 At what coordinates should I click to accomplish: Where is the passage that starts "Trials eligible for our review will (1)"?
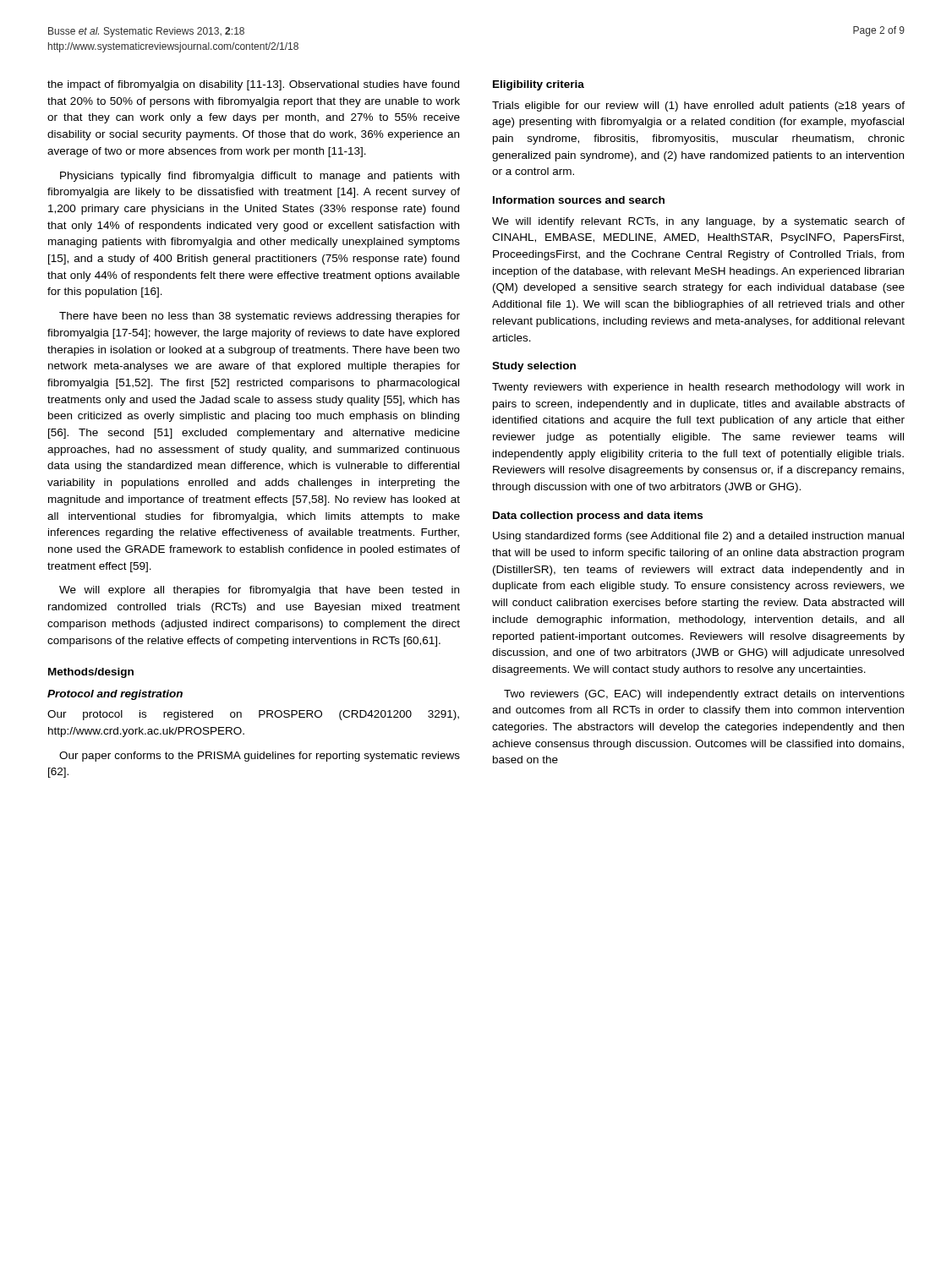pyautogui.click(x=698, y=138)
